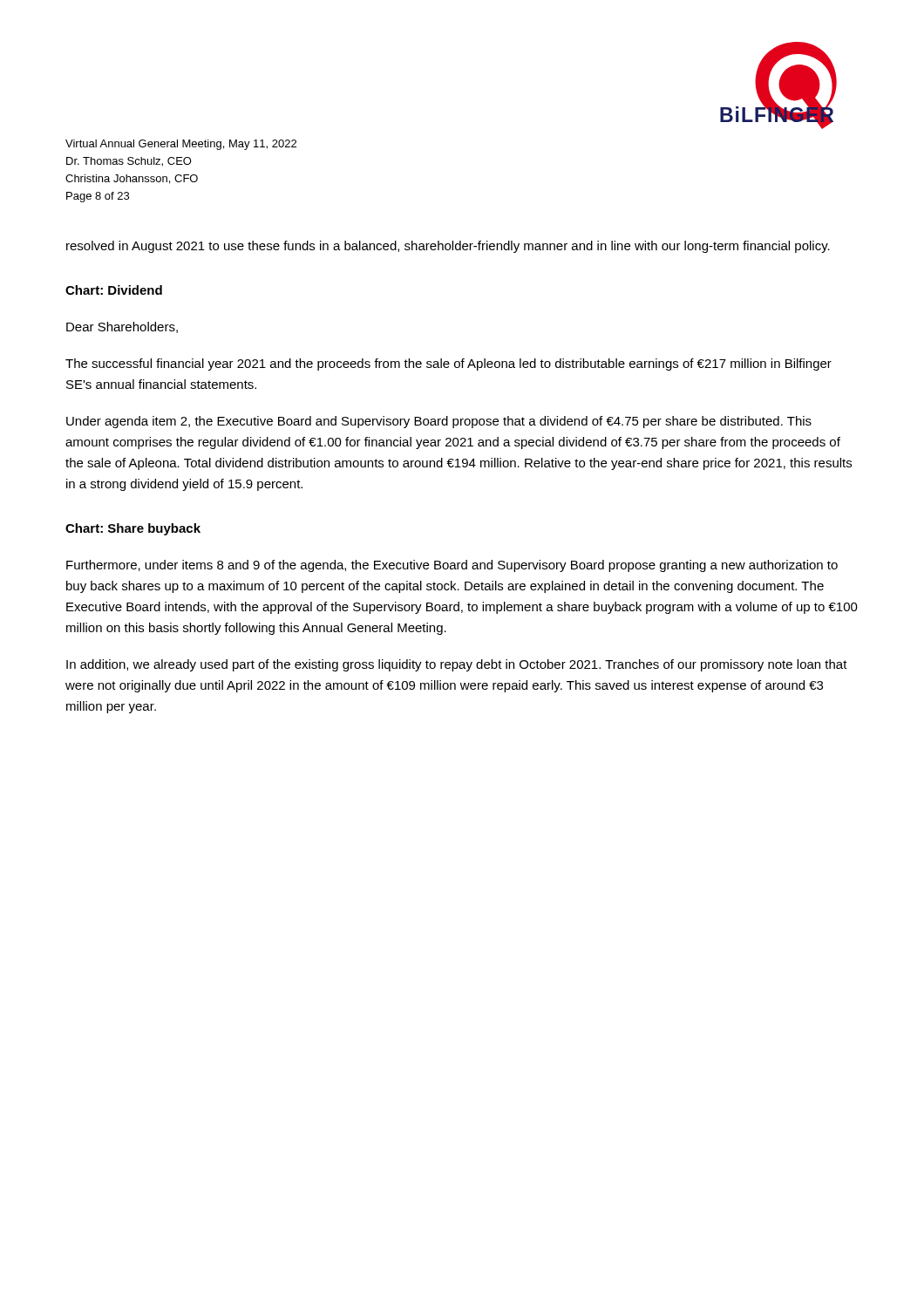Where is the passage that starts "Under agenda item 2, the Executive Board"?

pos(462,453)
